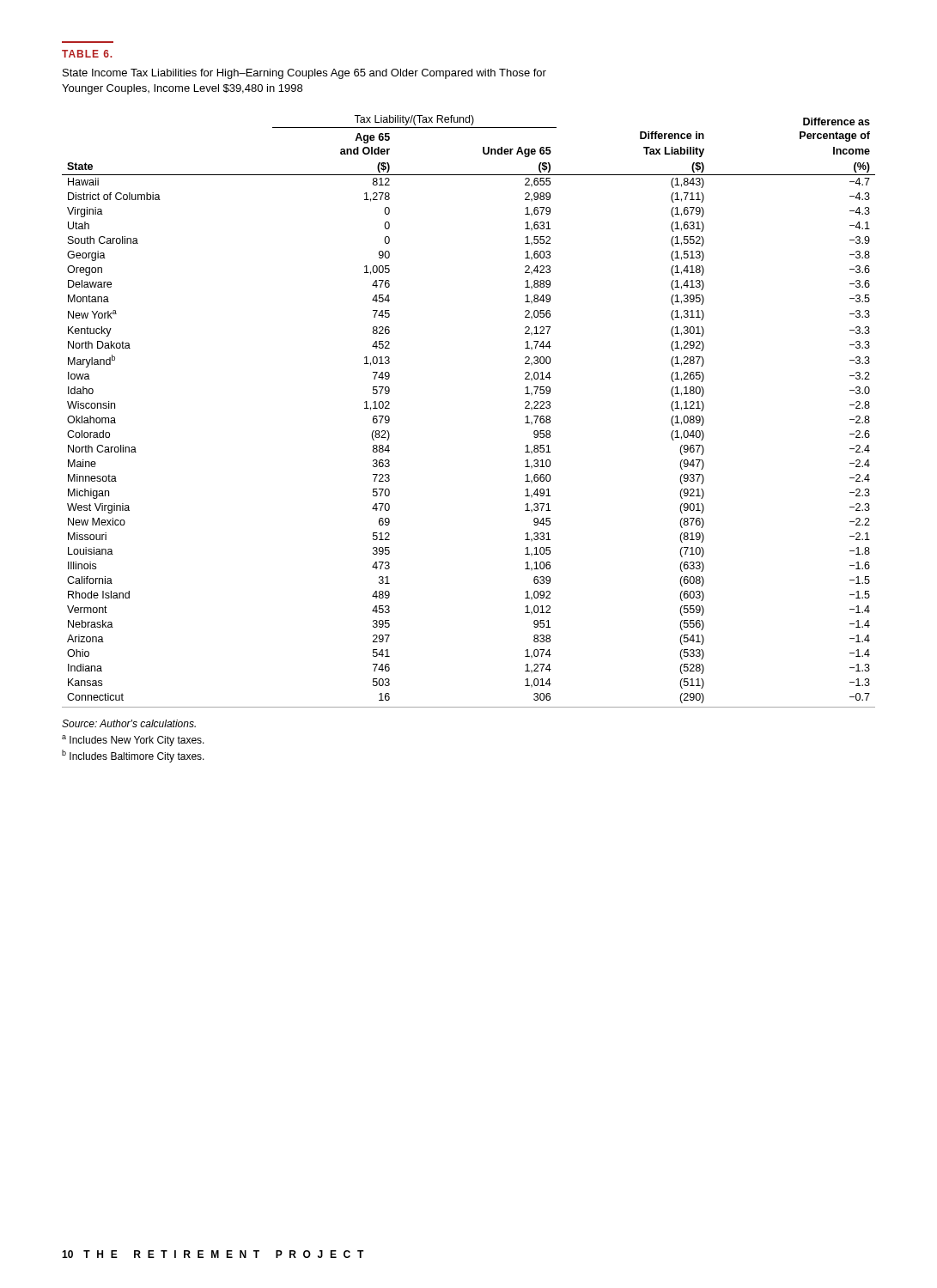This screenshot has height=1288, width=937.
Task: Locate the text block starting "b Includes Baltimore City taxes."
Action: point(133,755)
